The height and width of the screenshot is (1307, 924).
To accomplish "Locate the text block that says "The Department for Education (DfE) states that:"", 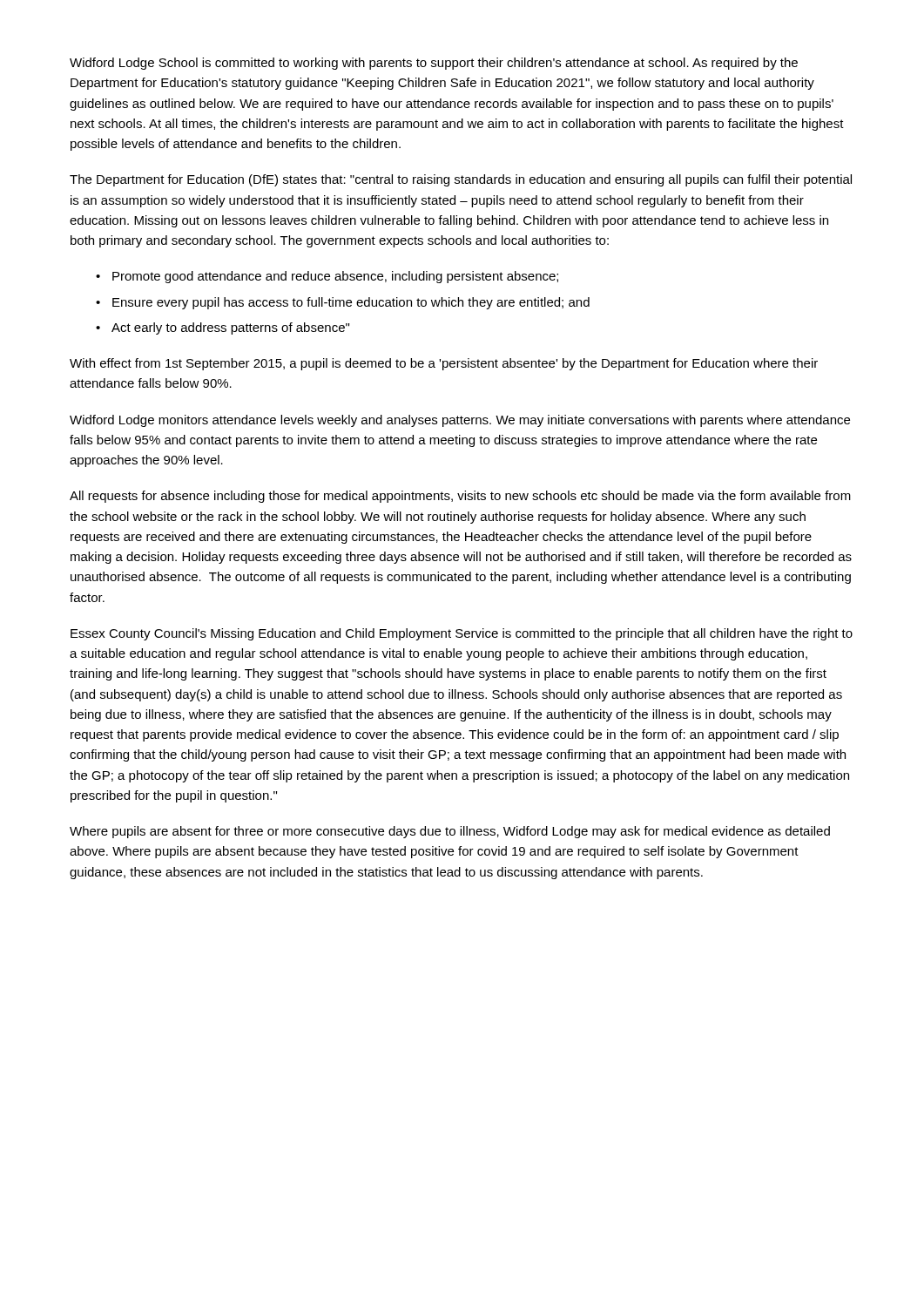I will pos(461,210).
